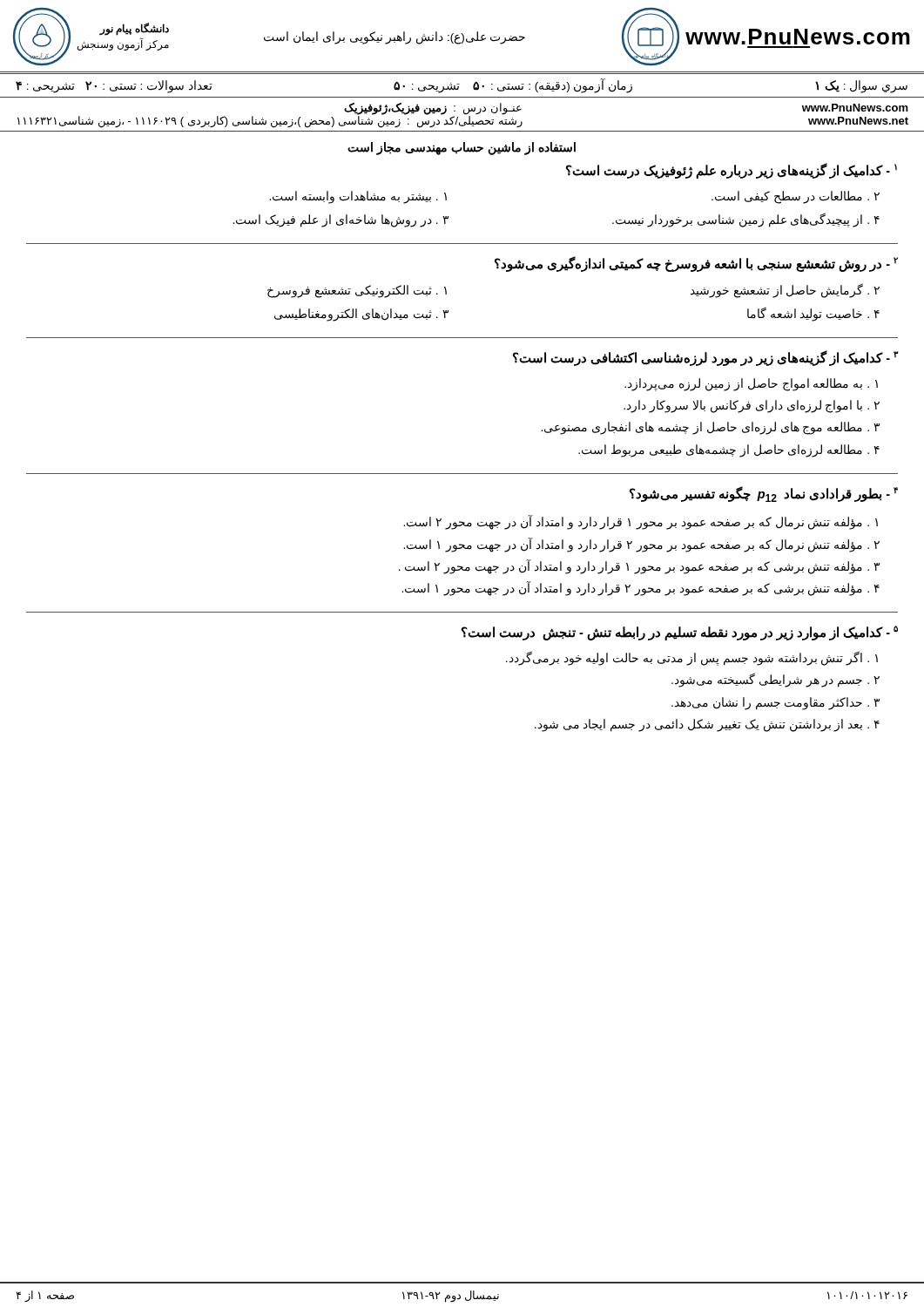The width and height of the screenshot is (924, 1307).
Task: Locate the list item containing "۲ . با امواج"
Action: point(752,405)
